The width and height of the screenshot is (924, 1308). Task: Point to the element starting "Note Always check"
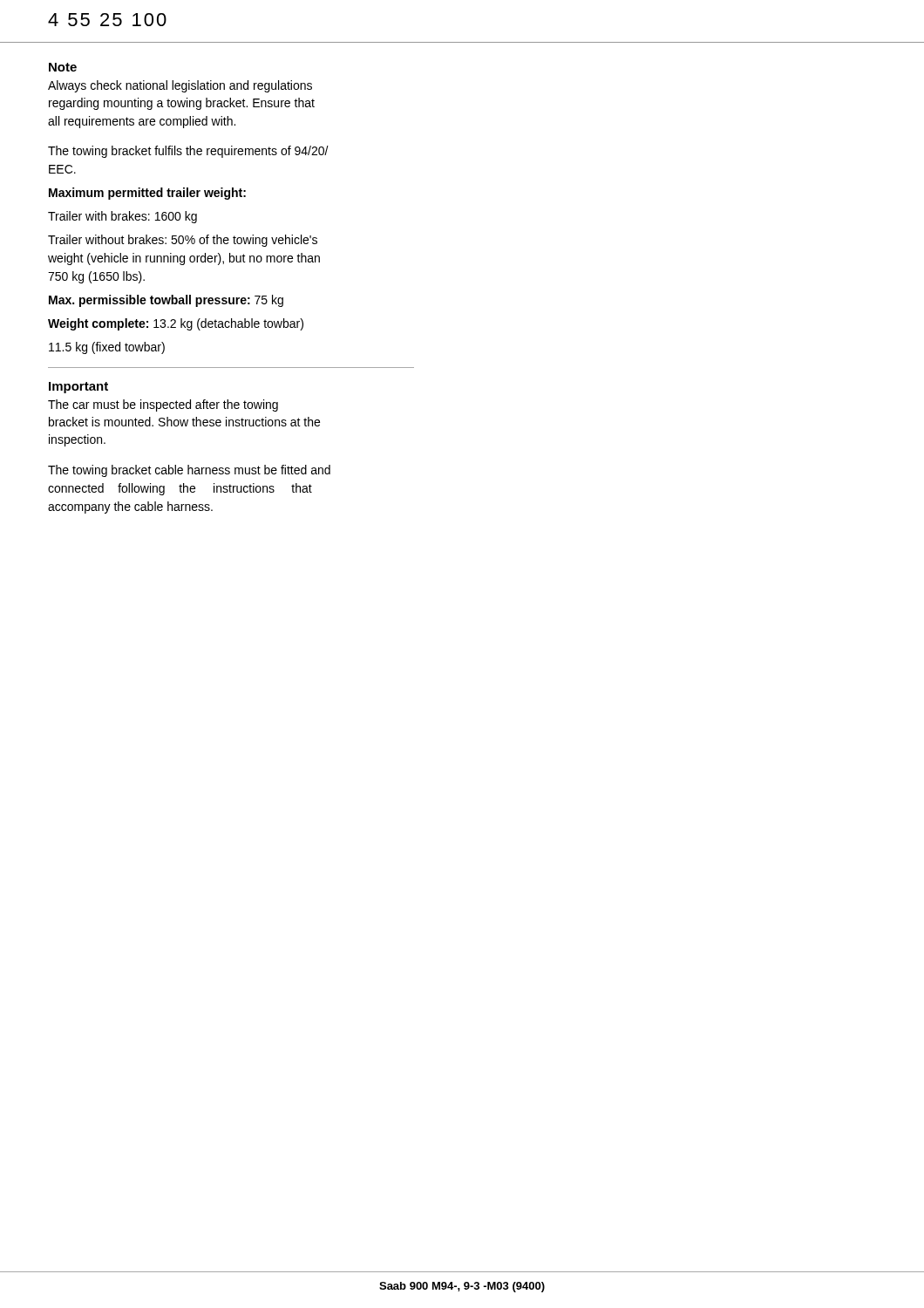pos(231,95)
